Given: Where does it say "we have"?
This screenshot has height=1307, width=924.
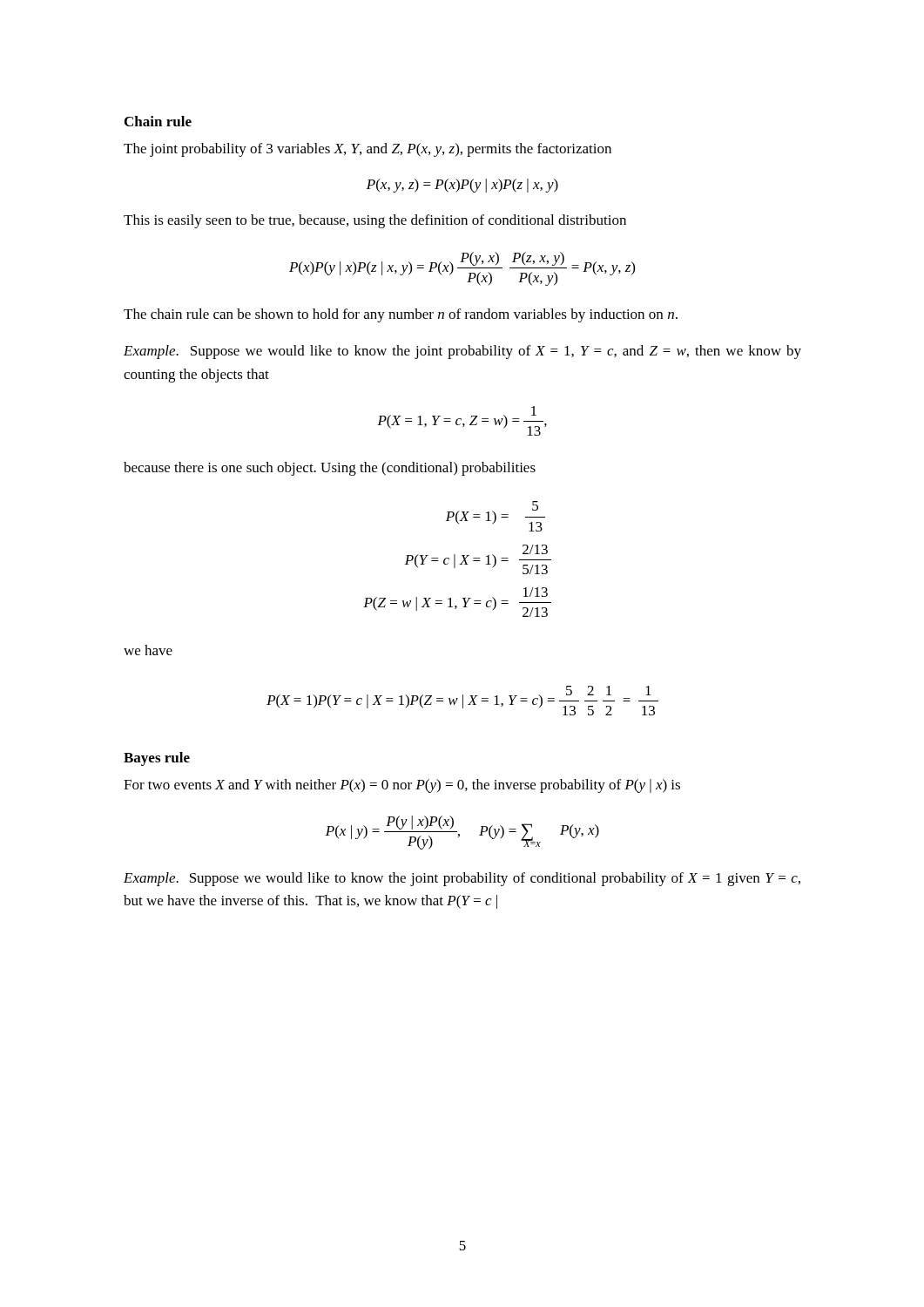Looking at the screenshot, I should pyautogui.click(x=148, y=650).
